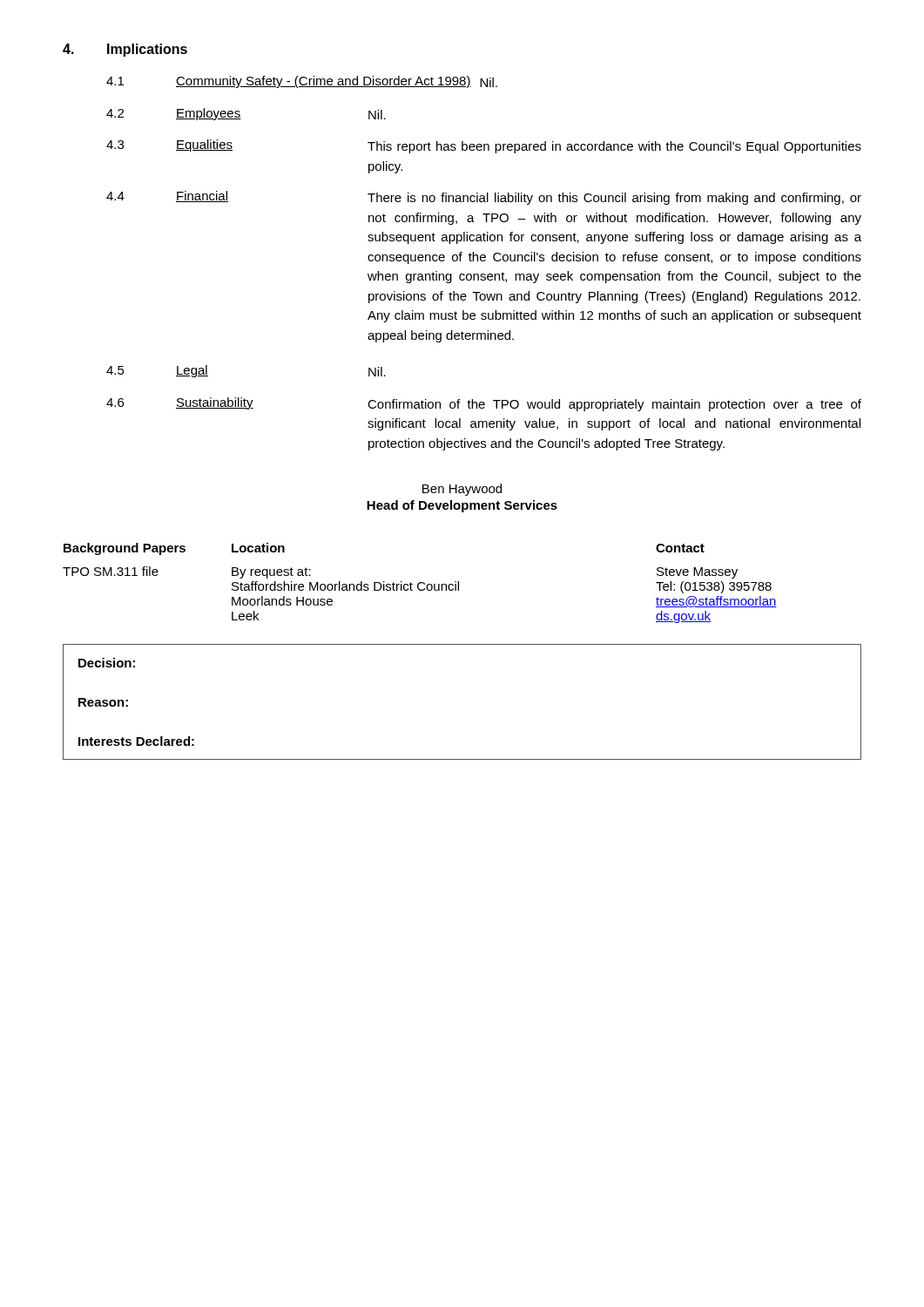Select the table that reads "Steve Massey Tel: (01538)"
The image size is (924, 1307).
(x=462, y=583)
